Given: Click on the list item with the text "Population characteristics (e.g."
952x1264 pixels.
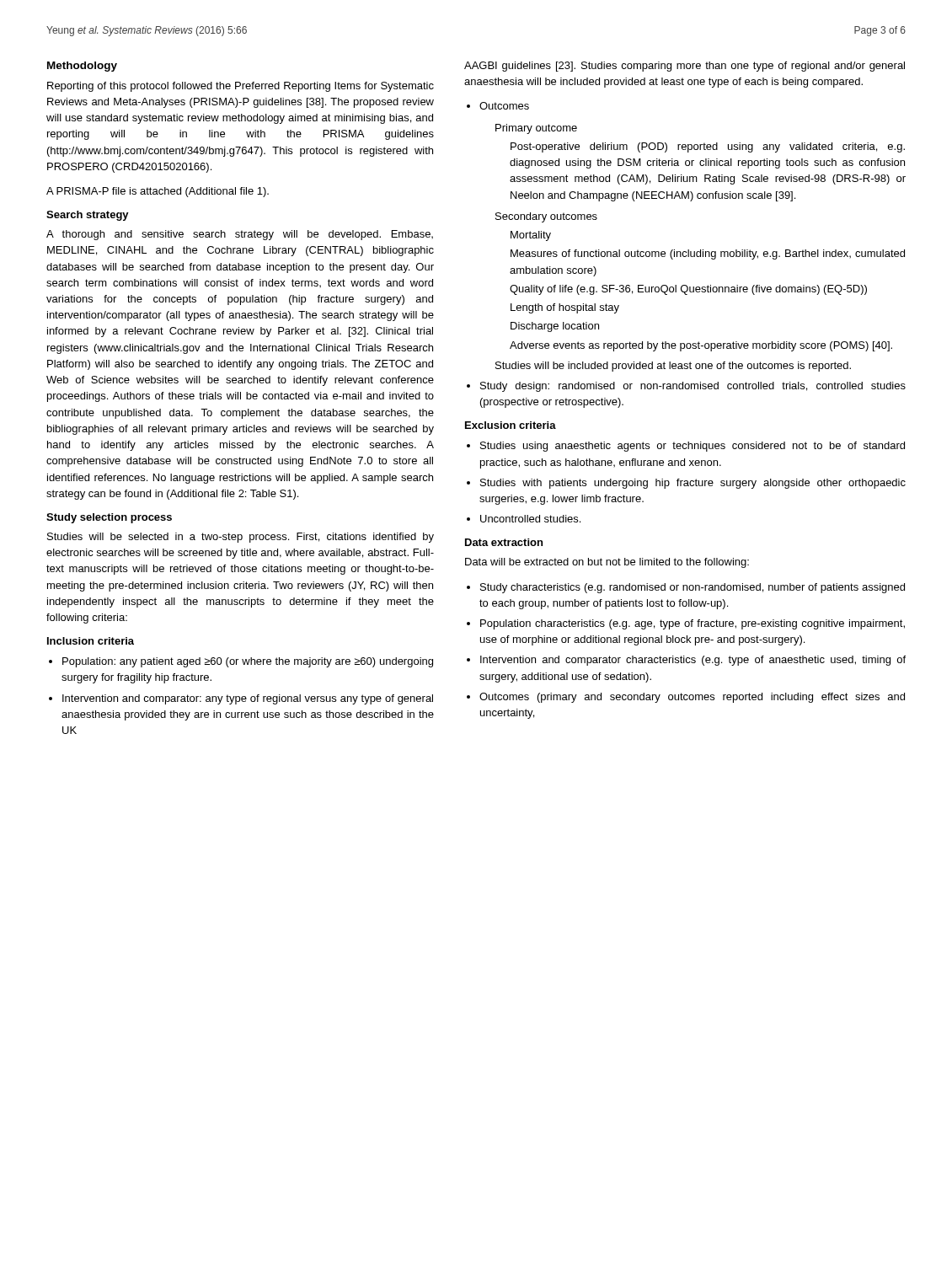Looking at the screenshot, I should [692, 631].
